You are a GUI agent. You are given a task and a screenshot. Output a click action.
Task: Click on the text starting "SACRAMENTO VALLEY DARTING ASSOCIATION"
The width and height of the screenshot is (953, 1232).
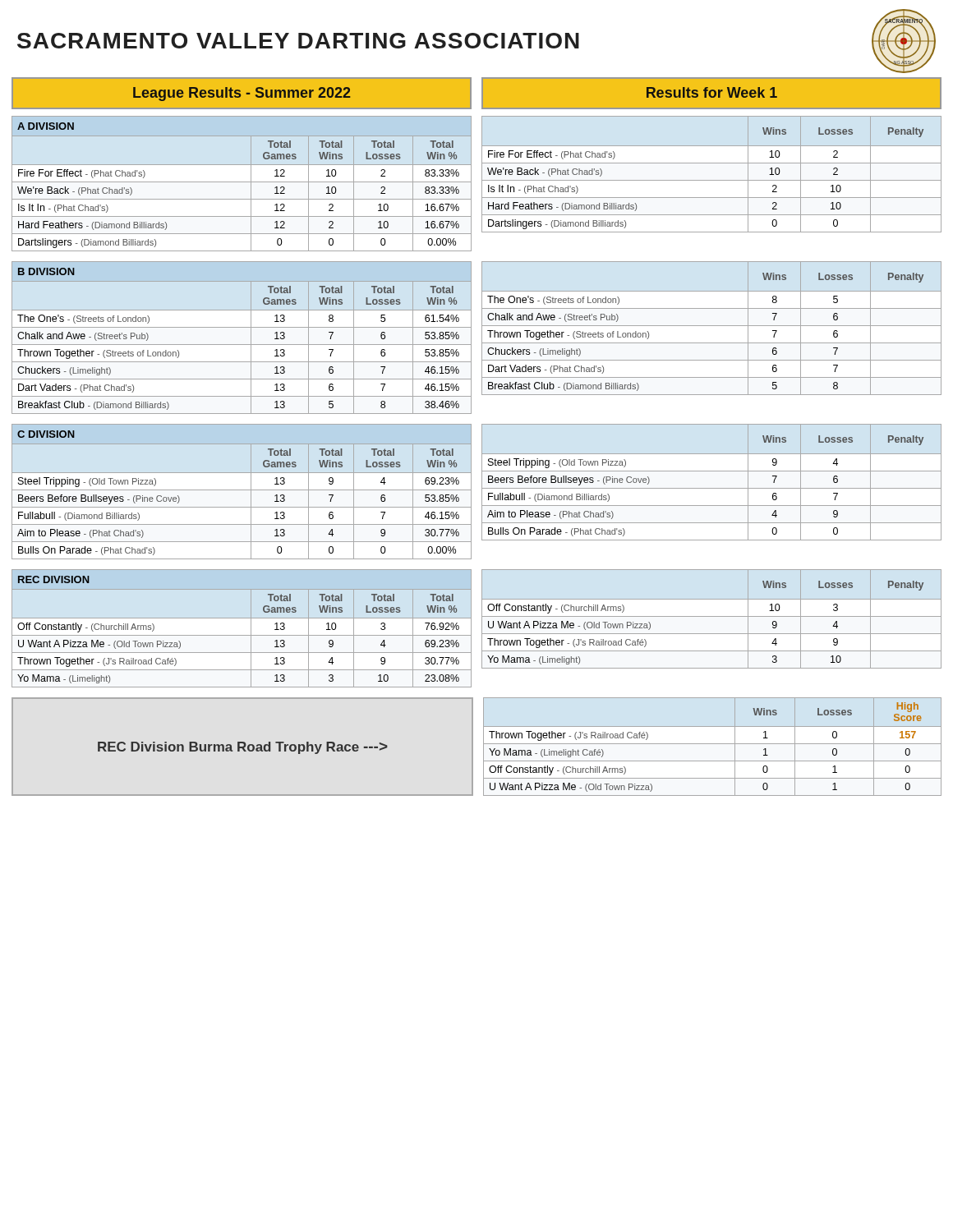pos(299,41)
